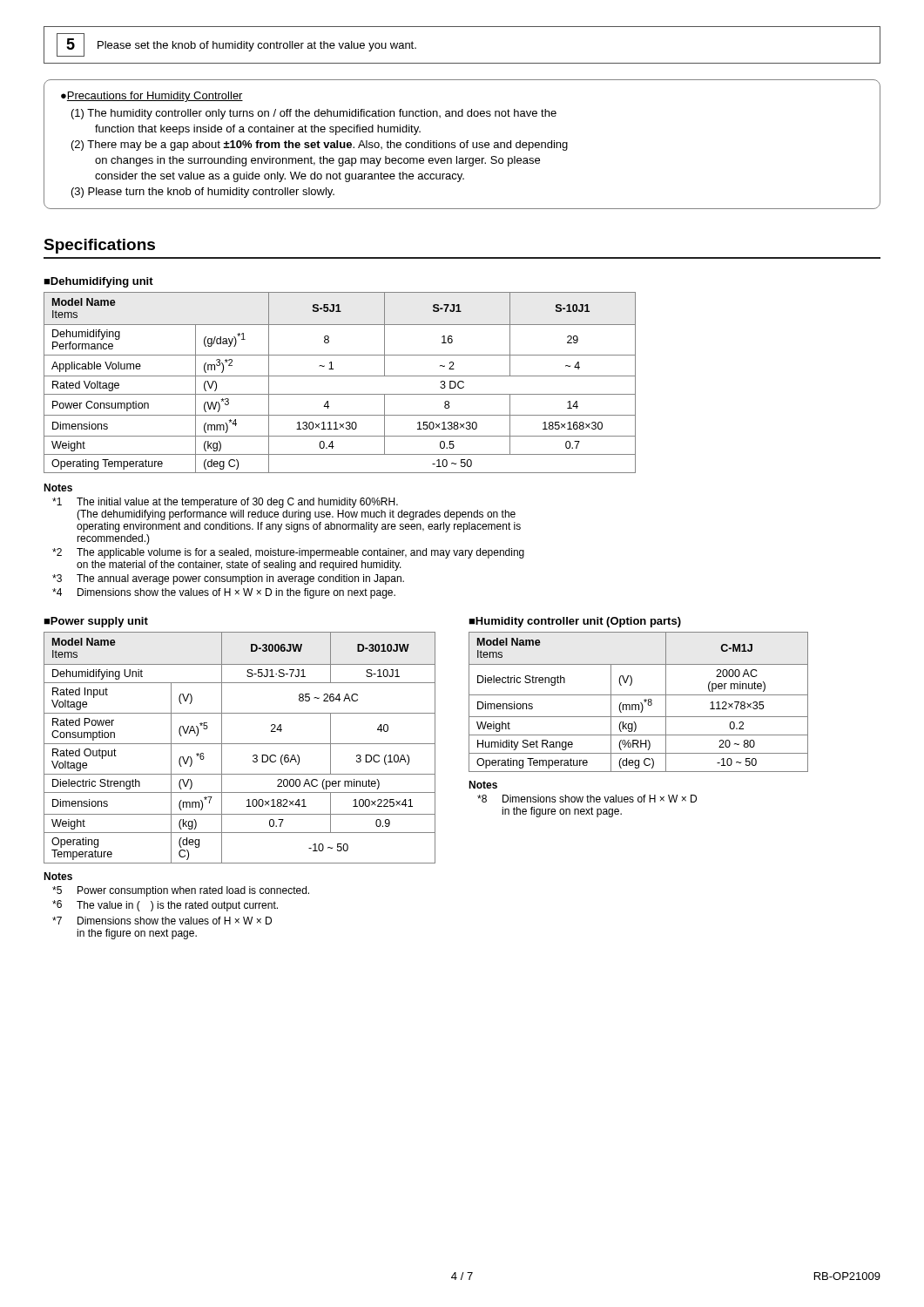The width and height of the screenshot is (924, 1307).
Task: Click on the text block starting "Notes *1 The initial value"
Action: click(462, 541)
